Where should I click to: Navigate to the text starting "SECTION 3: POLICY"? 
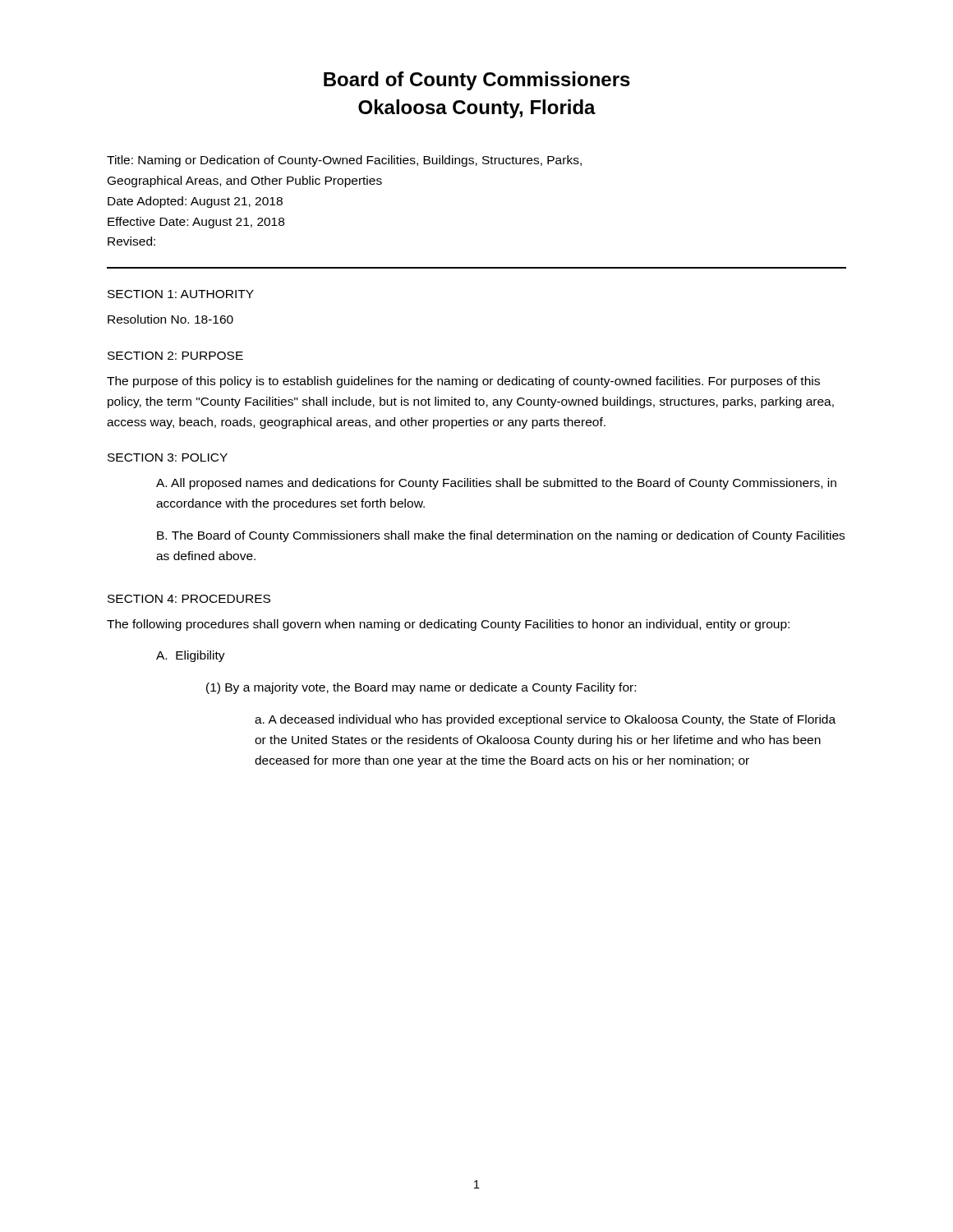tap(167, 457)
